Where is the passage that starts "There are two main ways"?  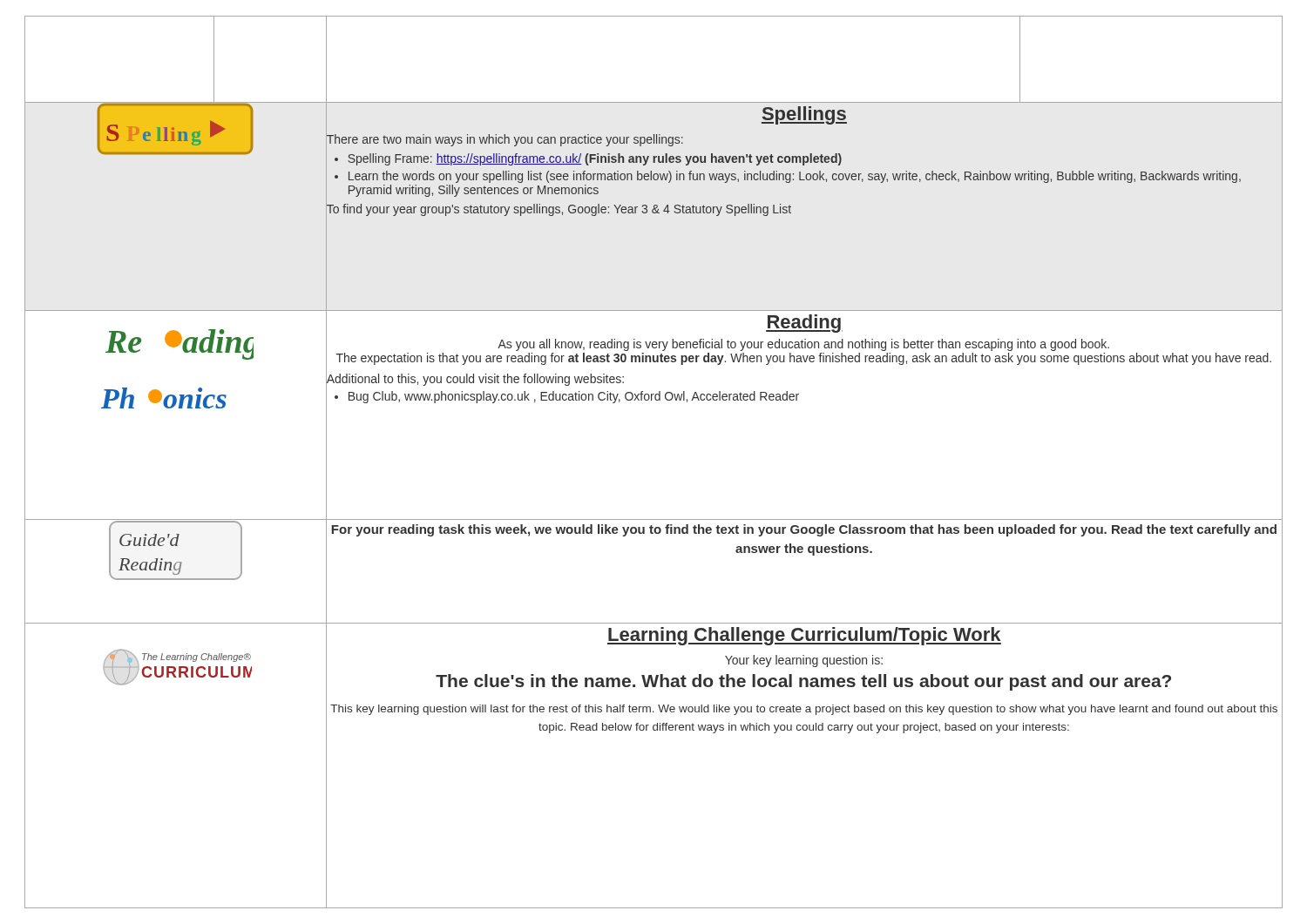tap(505, 139)
